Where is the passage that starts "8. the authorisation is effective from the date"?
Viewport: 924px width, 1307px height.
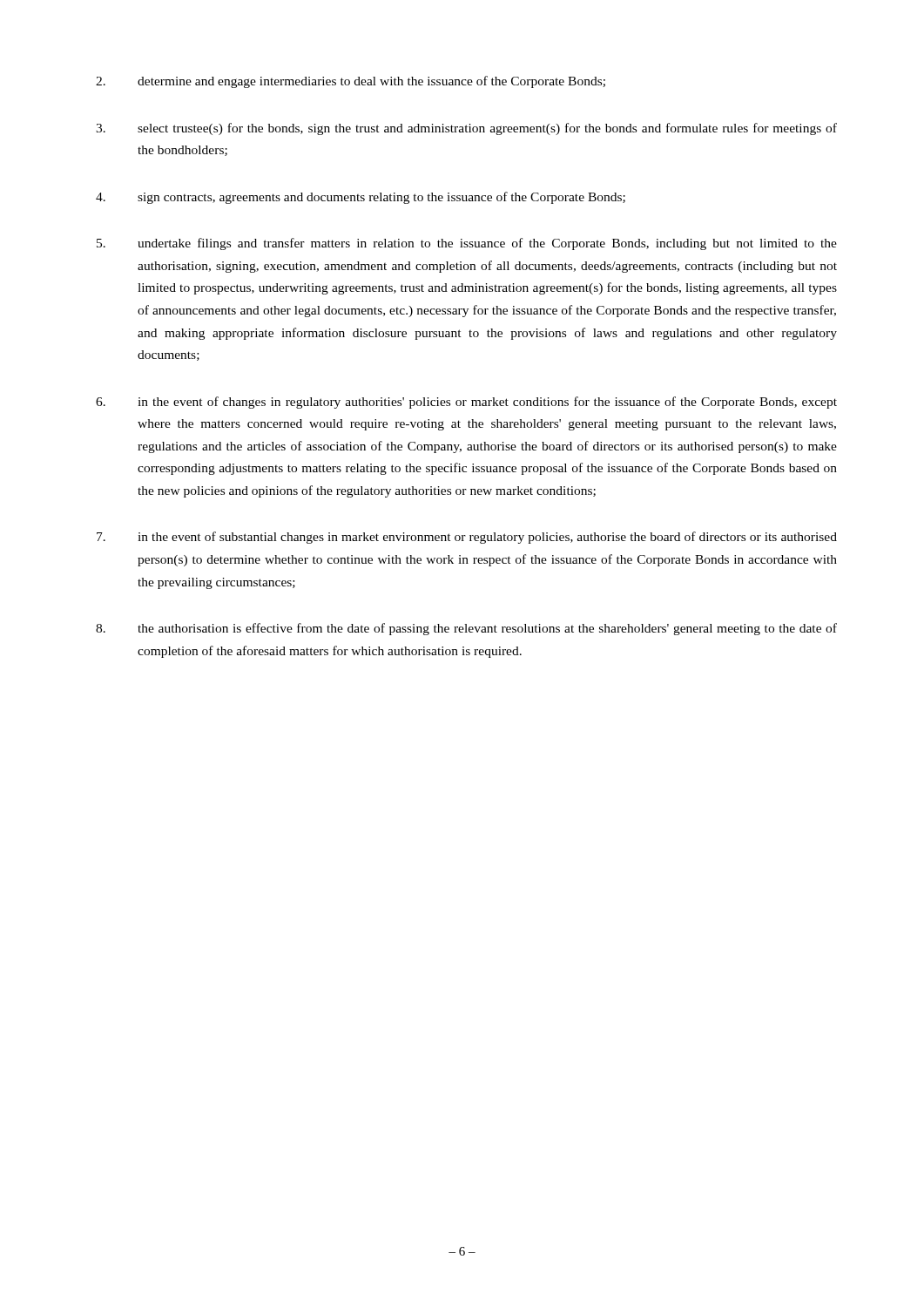(466, 639)
